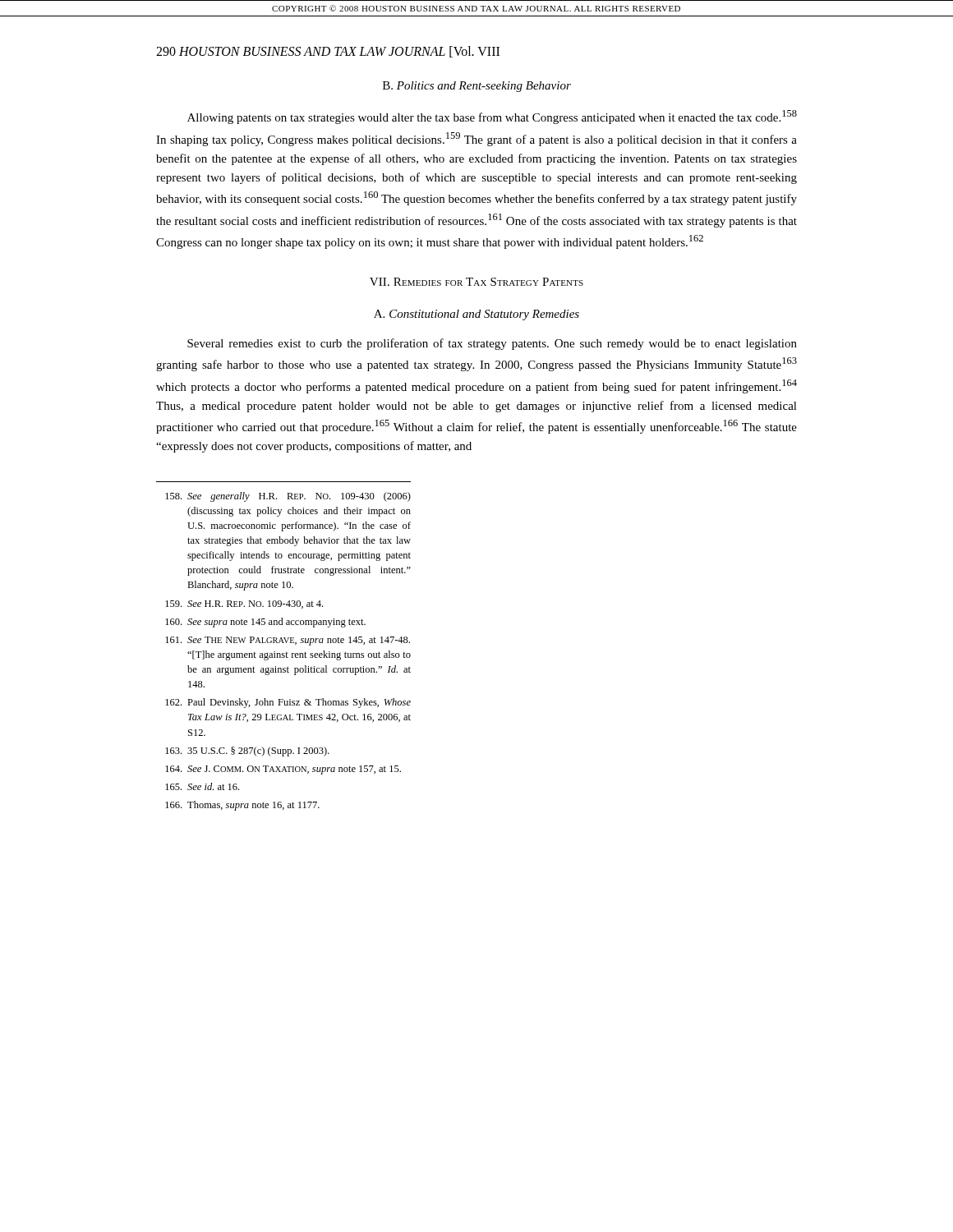Find the block on this page that starts "Allowing patents on"

(476, 179)
